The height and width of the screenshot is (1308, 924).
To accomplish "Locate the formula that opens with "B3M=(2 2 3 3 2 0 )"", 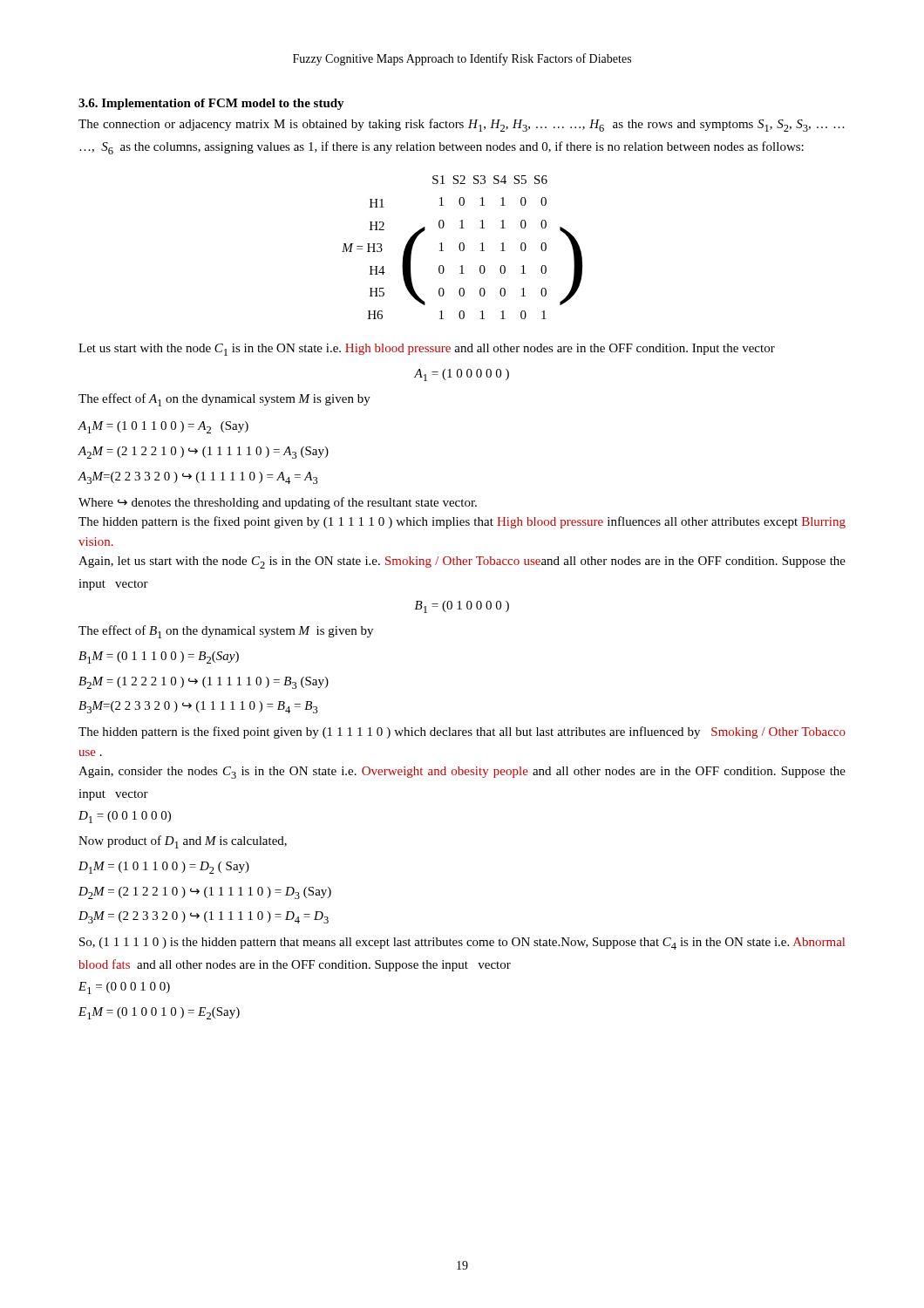I will 198,707.
